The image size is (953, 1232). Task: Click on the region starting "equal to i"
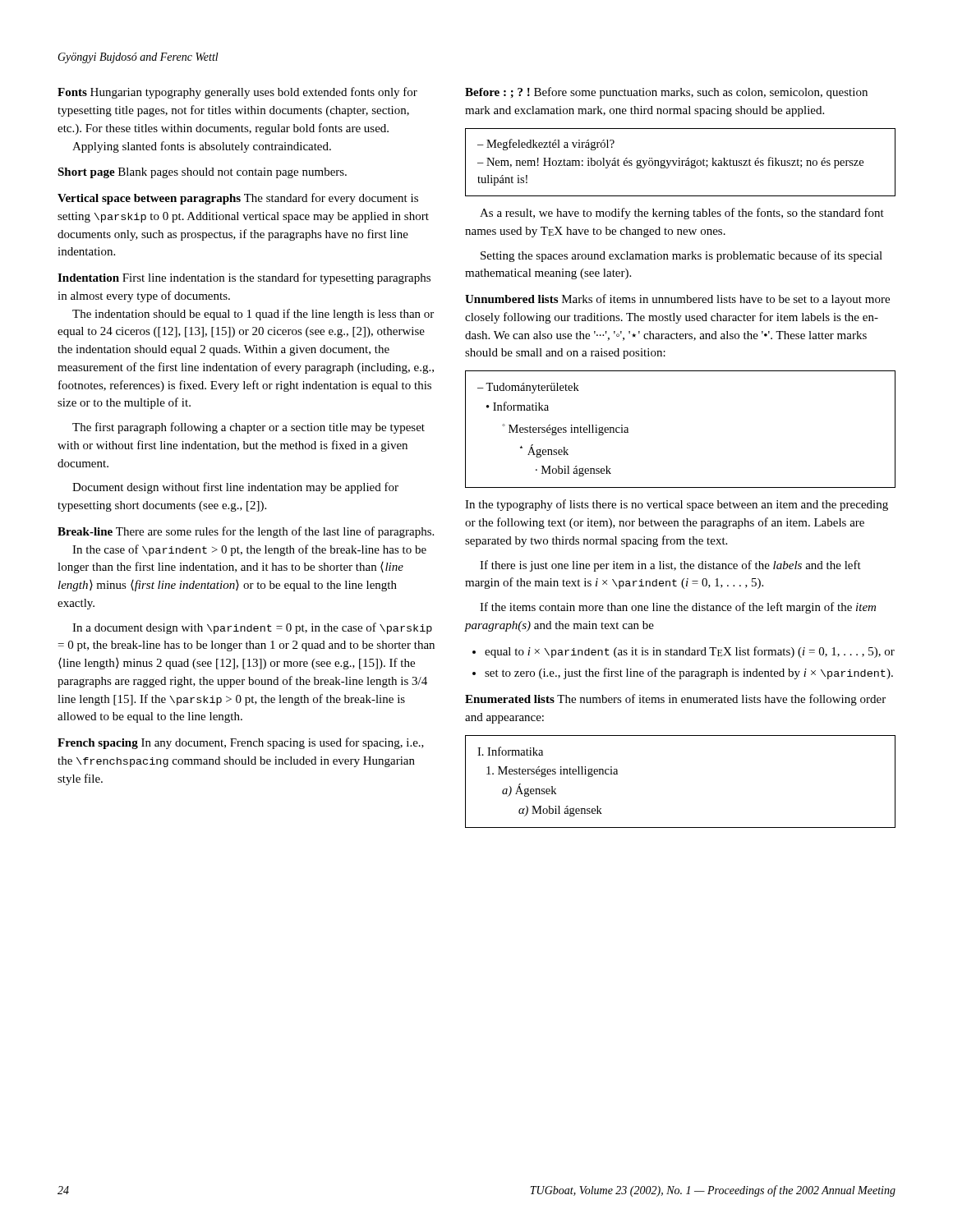coord(690,651)
